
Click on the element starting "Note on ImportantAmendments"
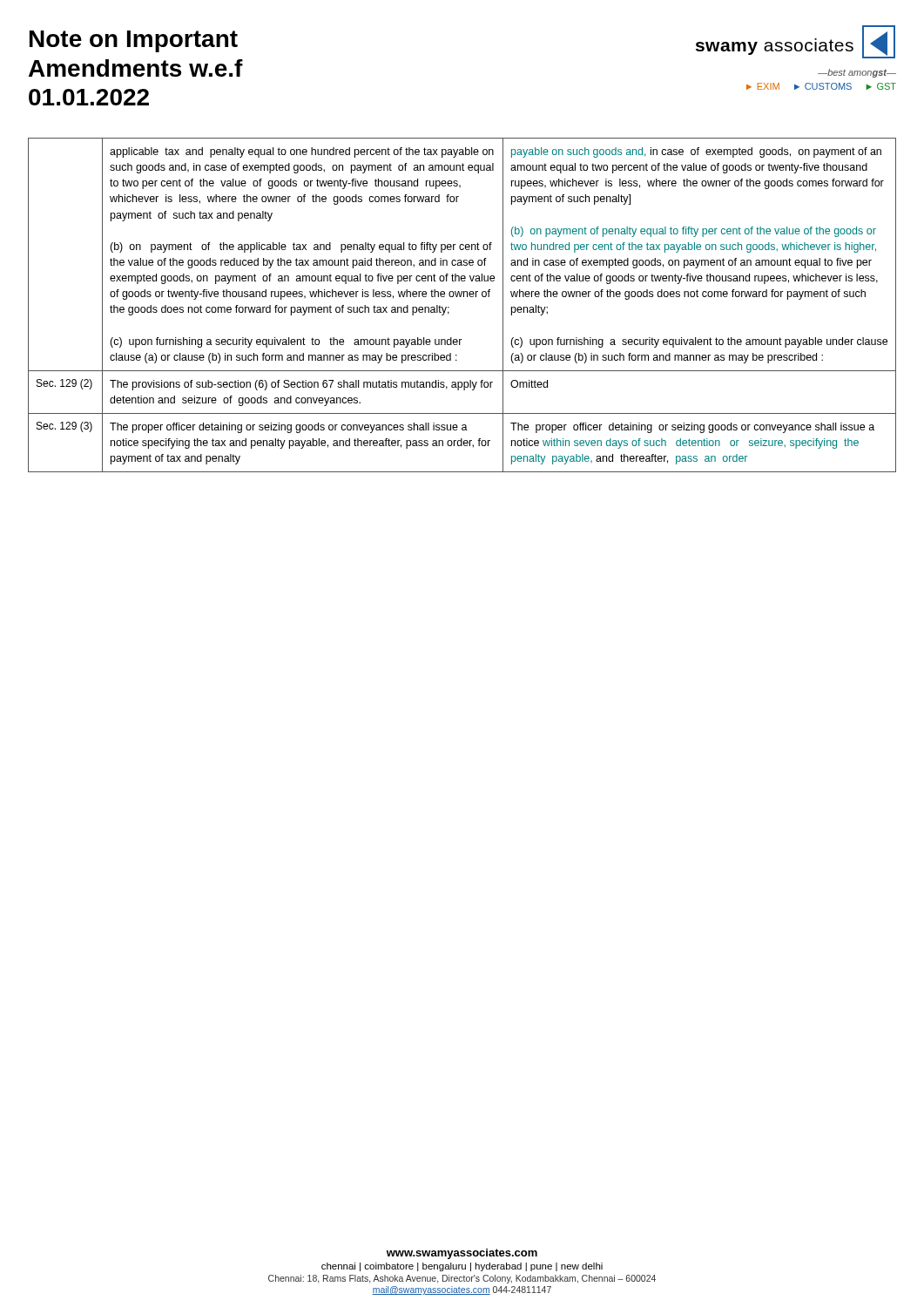(x=135, y=68)
